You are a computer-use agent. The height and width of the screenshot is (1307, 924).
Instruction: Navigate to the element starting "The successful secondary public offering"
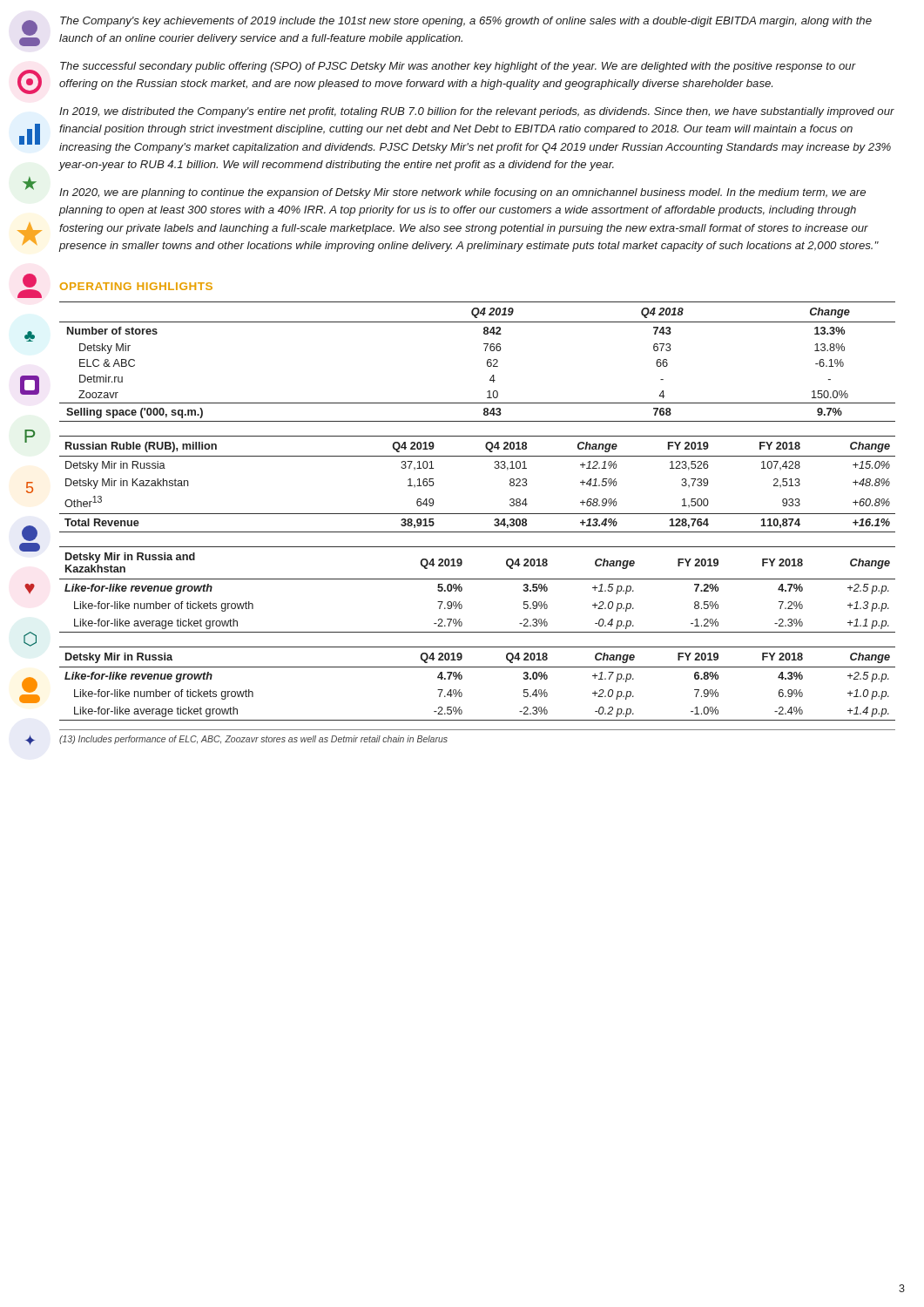tap(457, 75)
